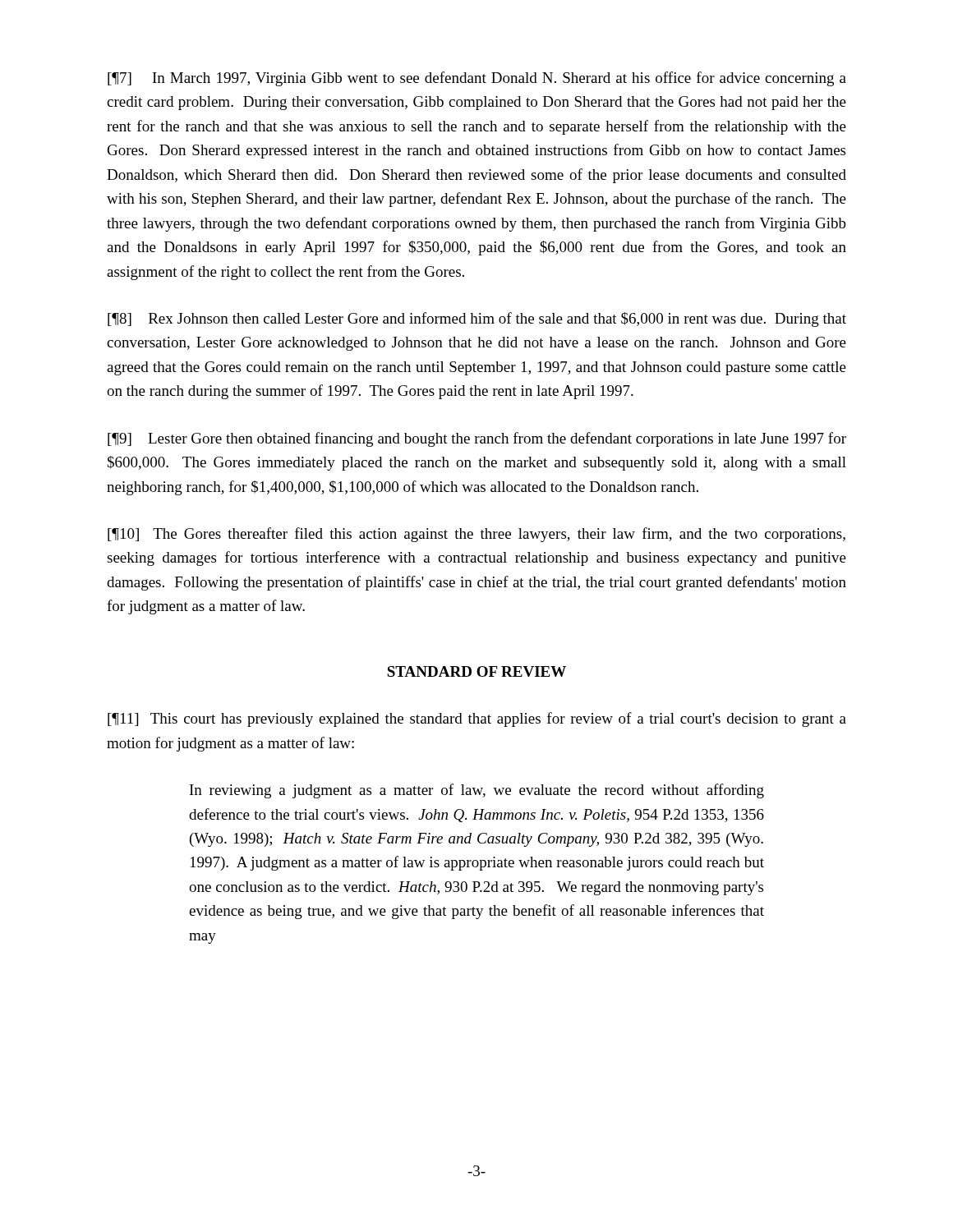Viewport: 953px width, 1232px height.
Task: Select the text starting "STANDARD OF REVIEW"
Action: point(476,671)
